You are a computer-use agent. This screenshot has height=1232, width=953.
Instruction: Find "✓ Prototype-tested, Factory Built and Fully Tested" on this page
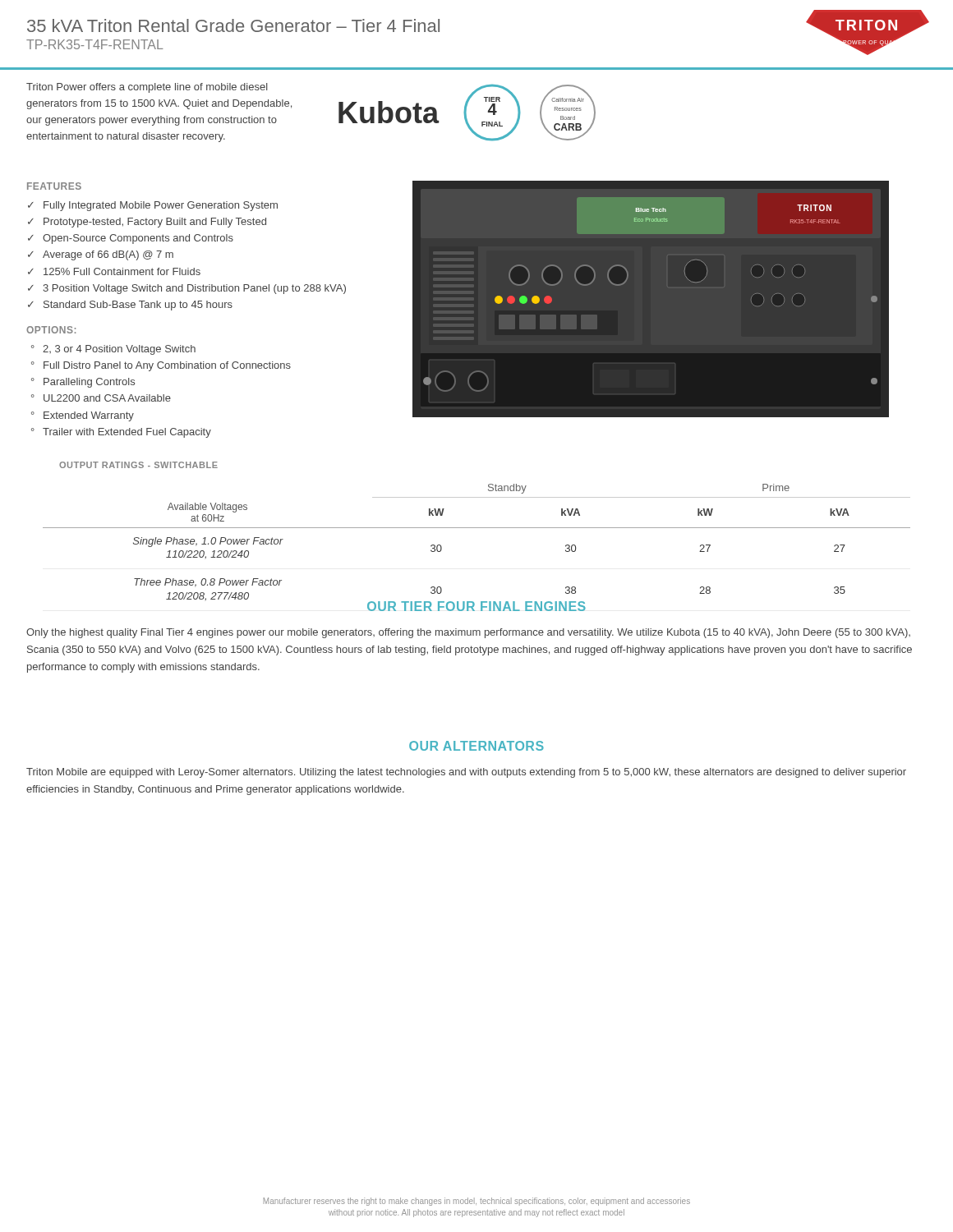147,222
